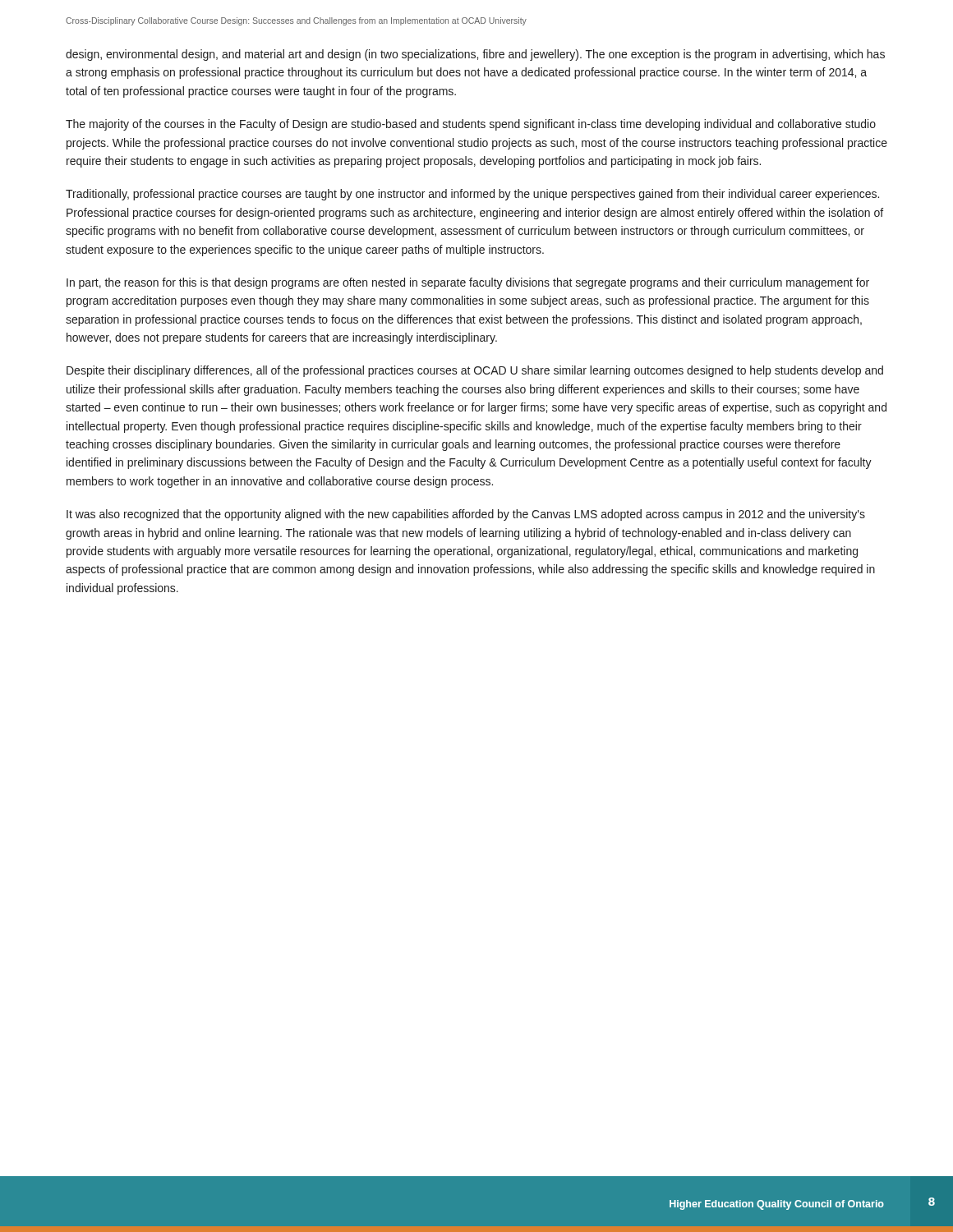The height and width of the screenshot is (1232, 953).
Task: Locate the block of text that opens with "The majority of the"
Action: coord(476,143)
